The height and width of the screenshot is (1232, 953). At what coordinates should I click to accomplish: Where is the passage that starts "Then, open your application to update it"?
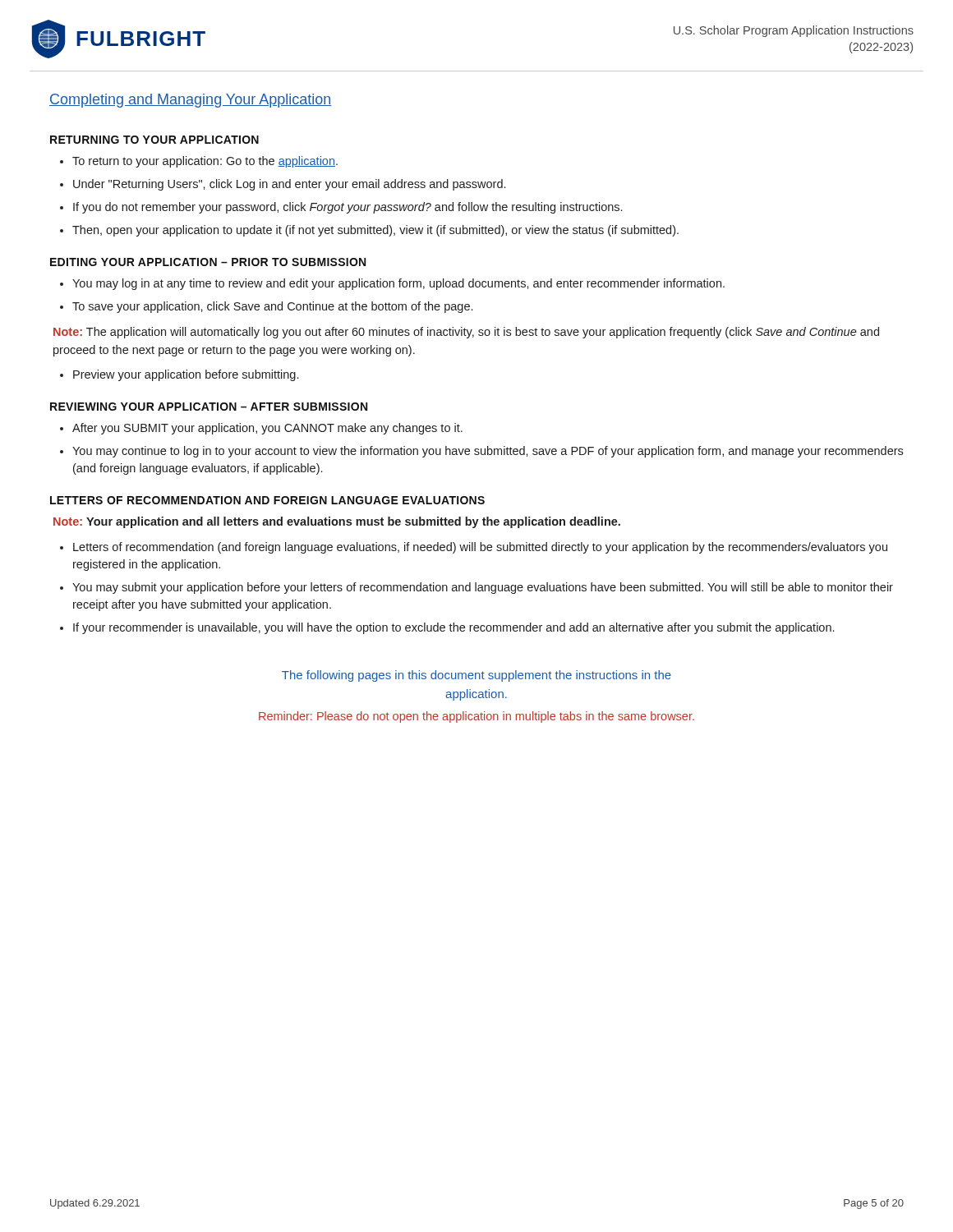(476, 230)
